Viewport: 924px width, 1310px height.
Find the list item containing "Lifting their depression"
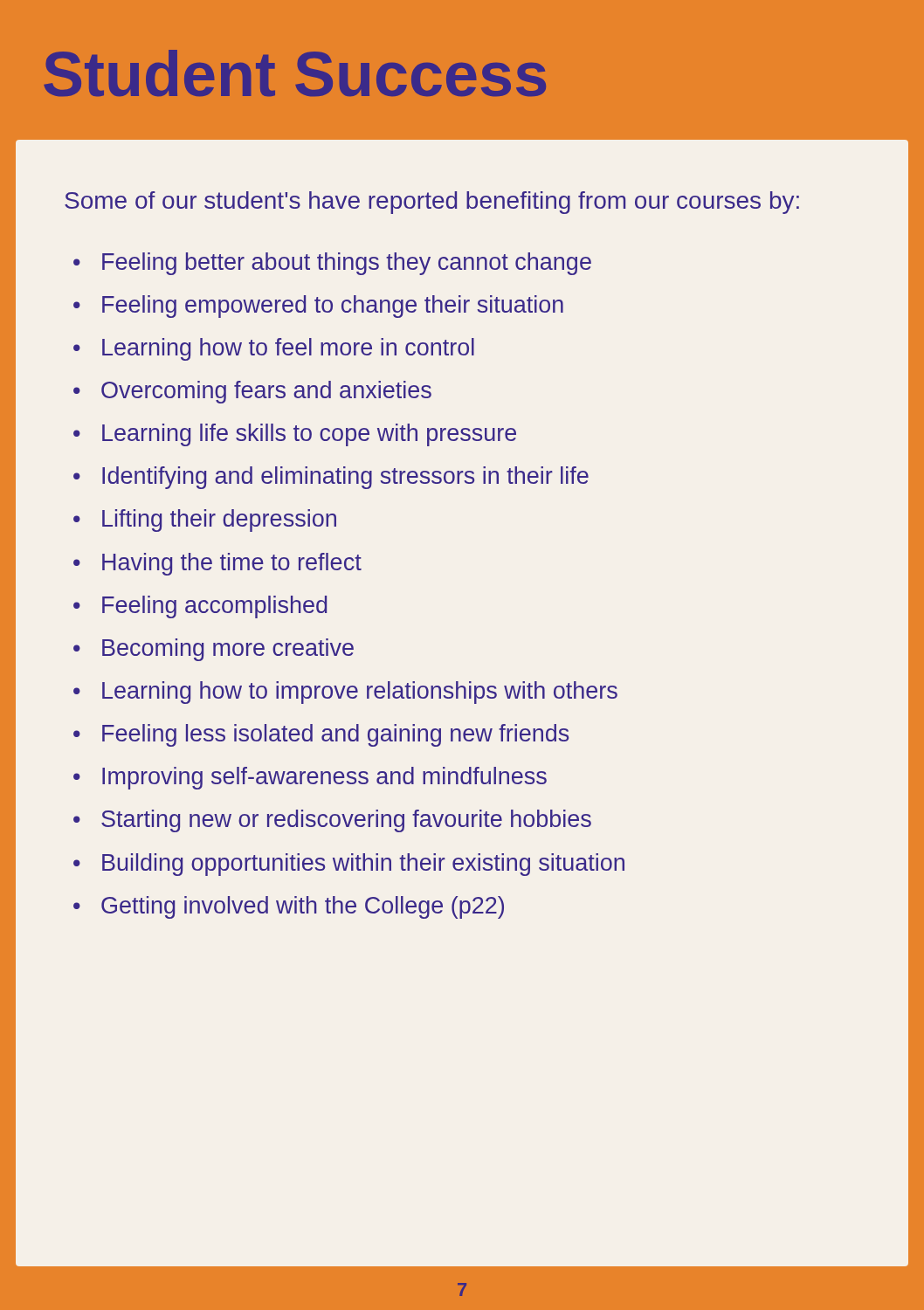pyautogui.click(x=219, y=519)
